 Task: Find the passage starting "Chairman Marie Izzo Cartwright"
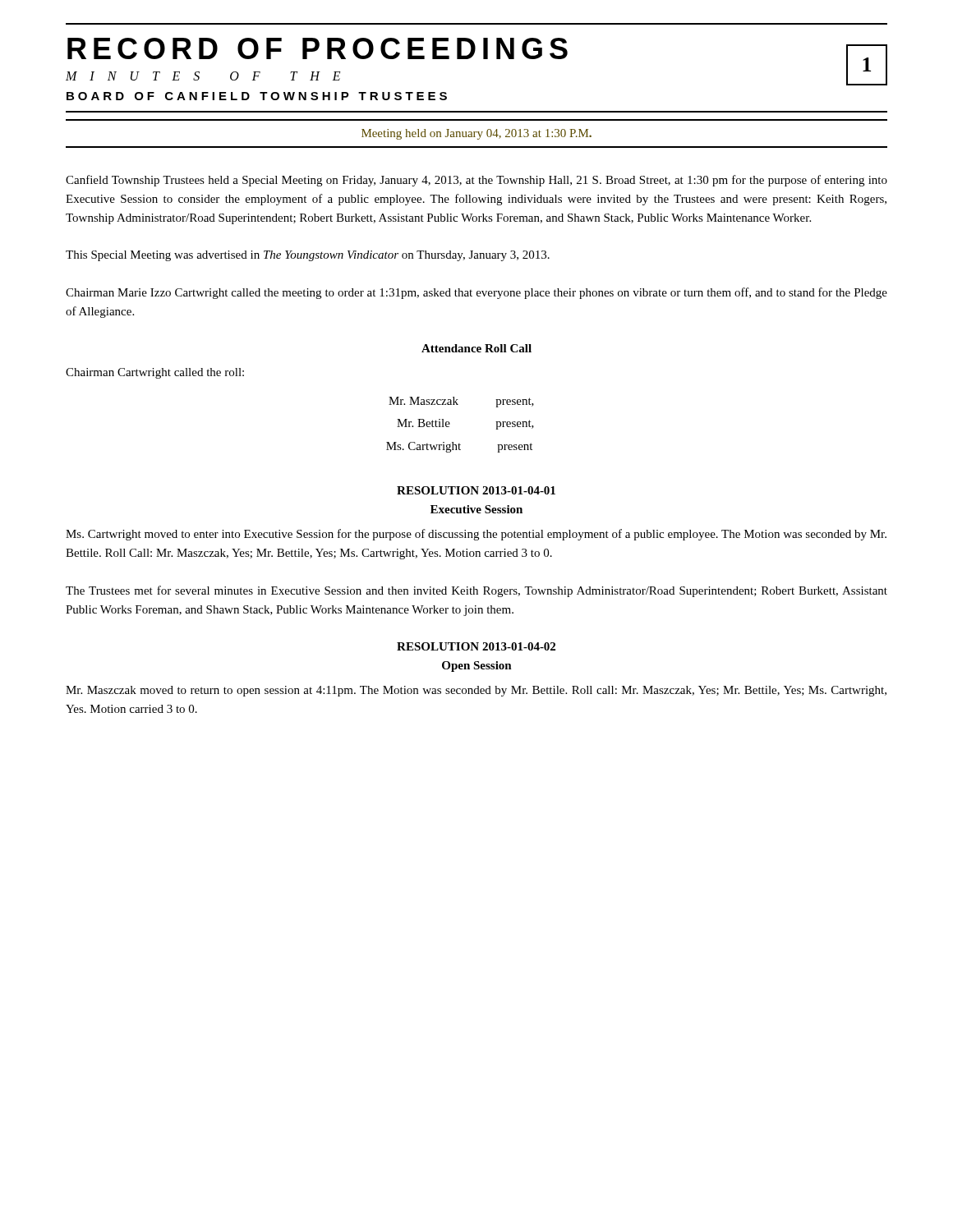(476, 302)
